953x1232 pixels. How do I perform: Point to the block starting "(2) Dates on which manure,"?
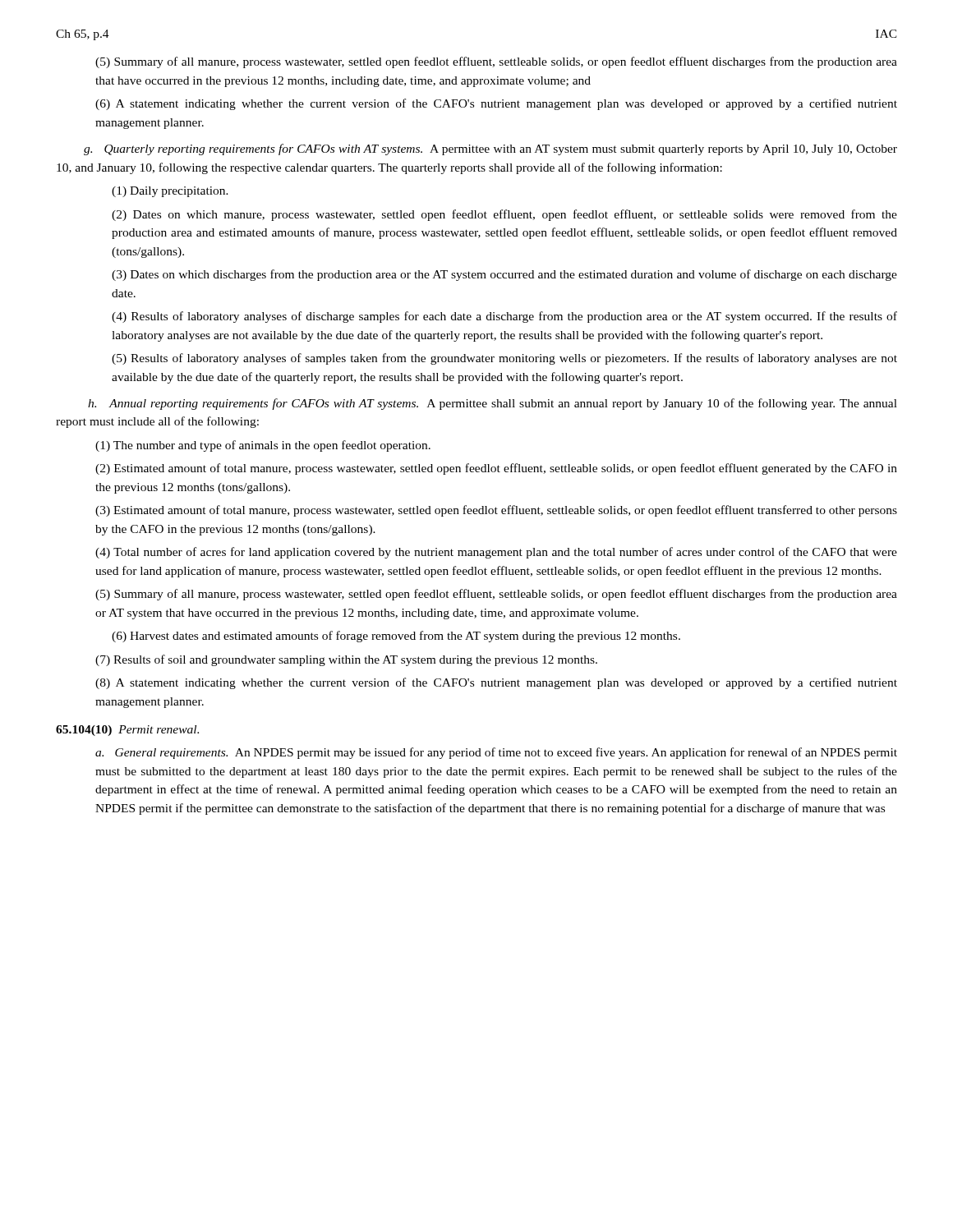point(504,233)
